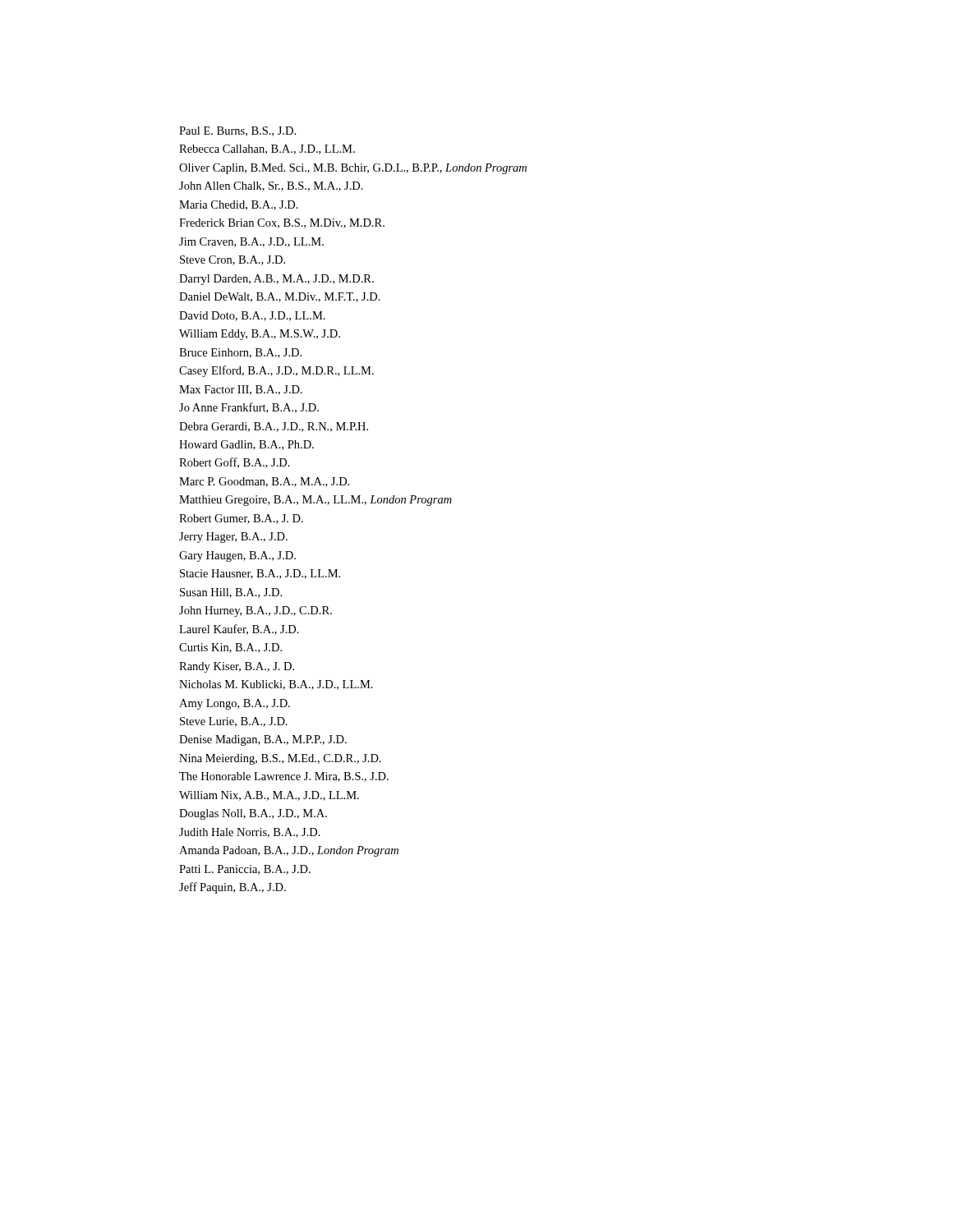Locate the block of text that opens with "Denise Madigan, B.A.,"

click(x=263, y=740)
